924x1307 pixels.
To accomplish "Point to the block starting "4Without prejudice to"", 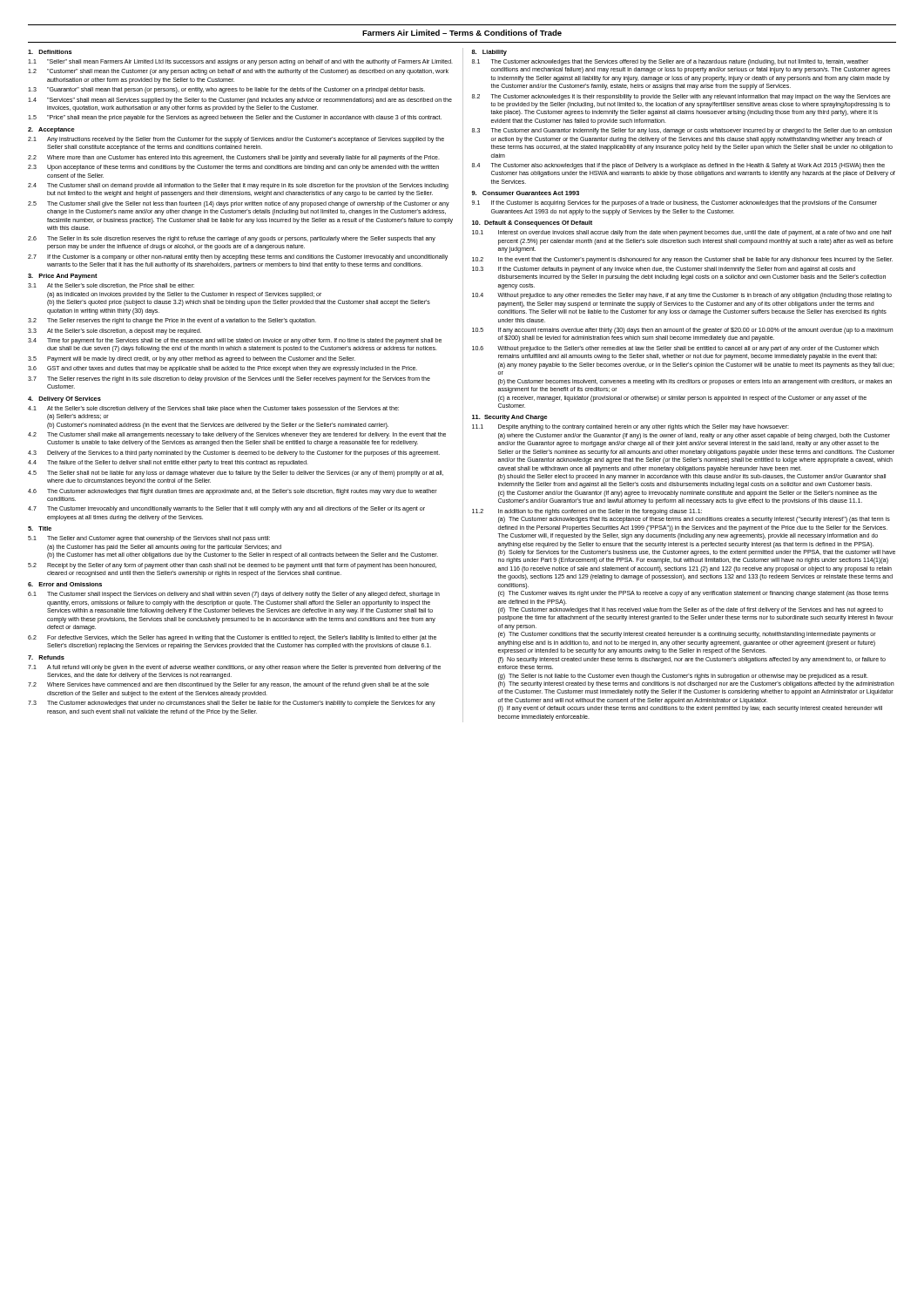I will point(684,308).
